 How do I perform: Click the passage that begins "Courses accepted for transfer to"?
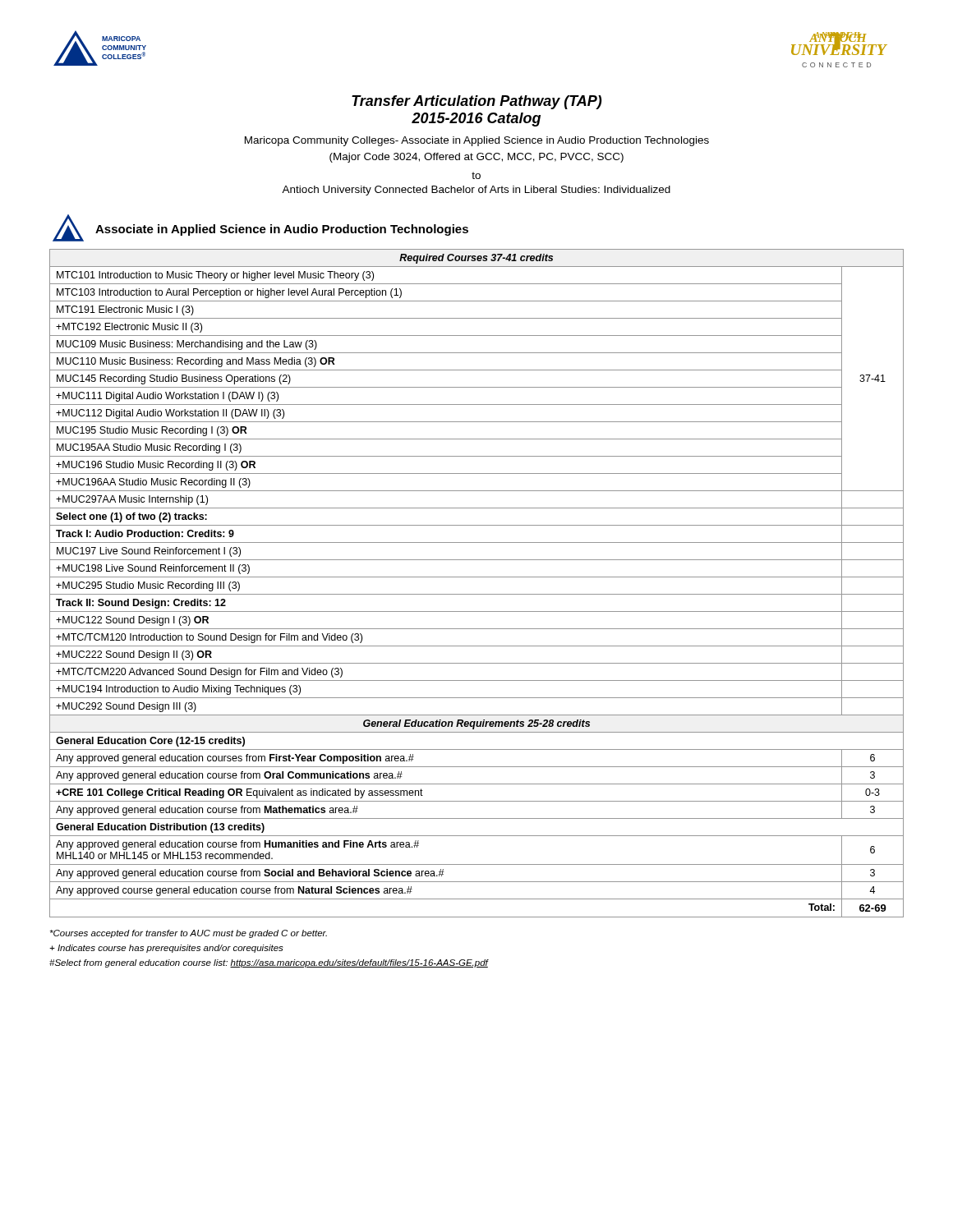pos(269,948)
